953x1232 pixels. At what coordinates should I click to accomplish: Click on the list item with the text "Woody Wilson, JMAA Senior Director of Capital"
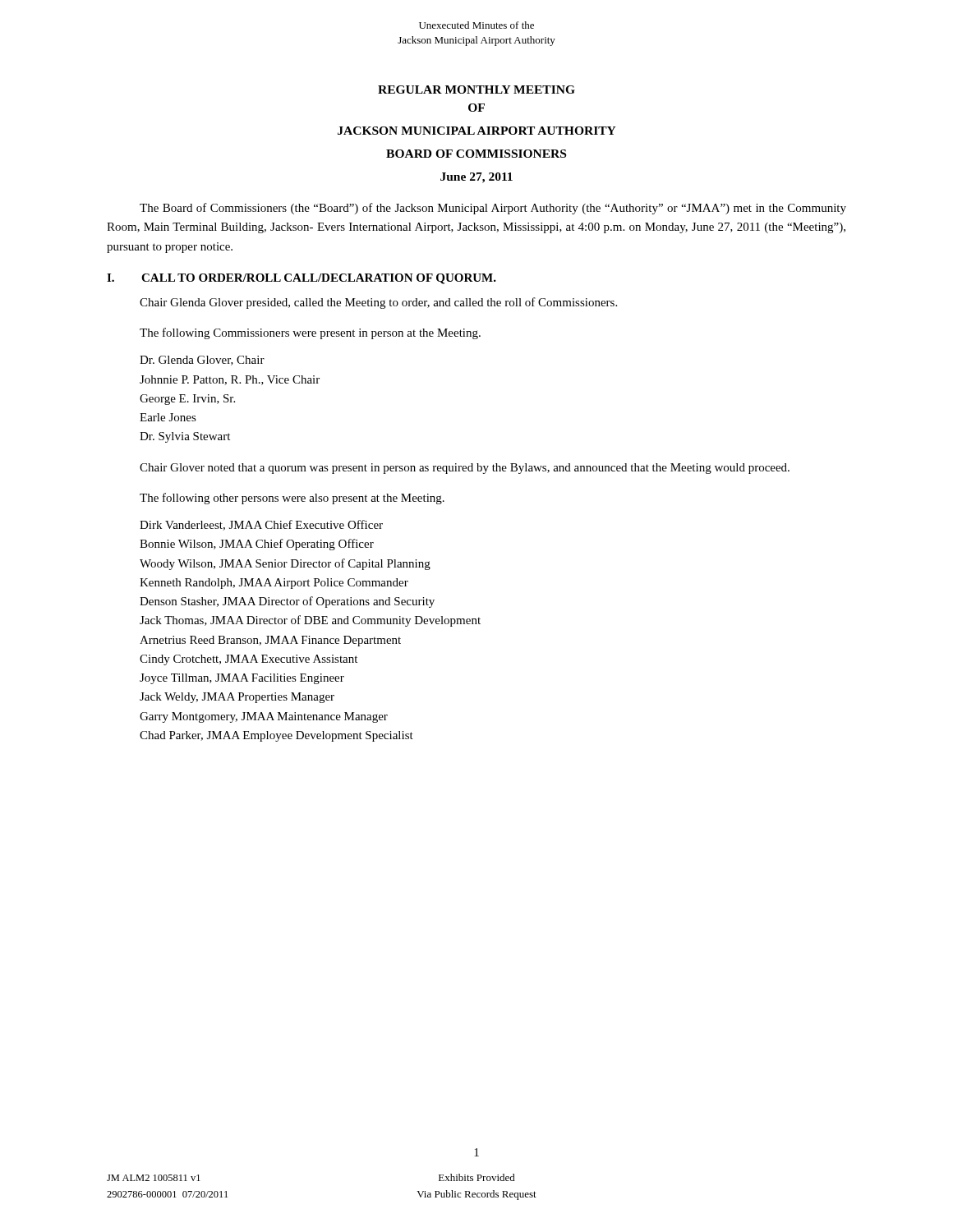285,563
